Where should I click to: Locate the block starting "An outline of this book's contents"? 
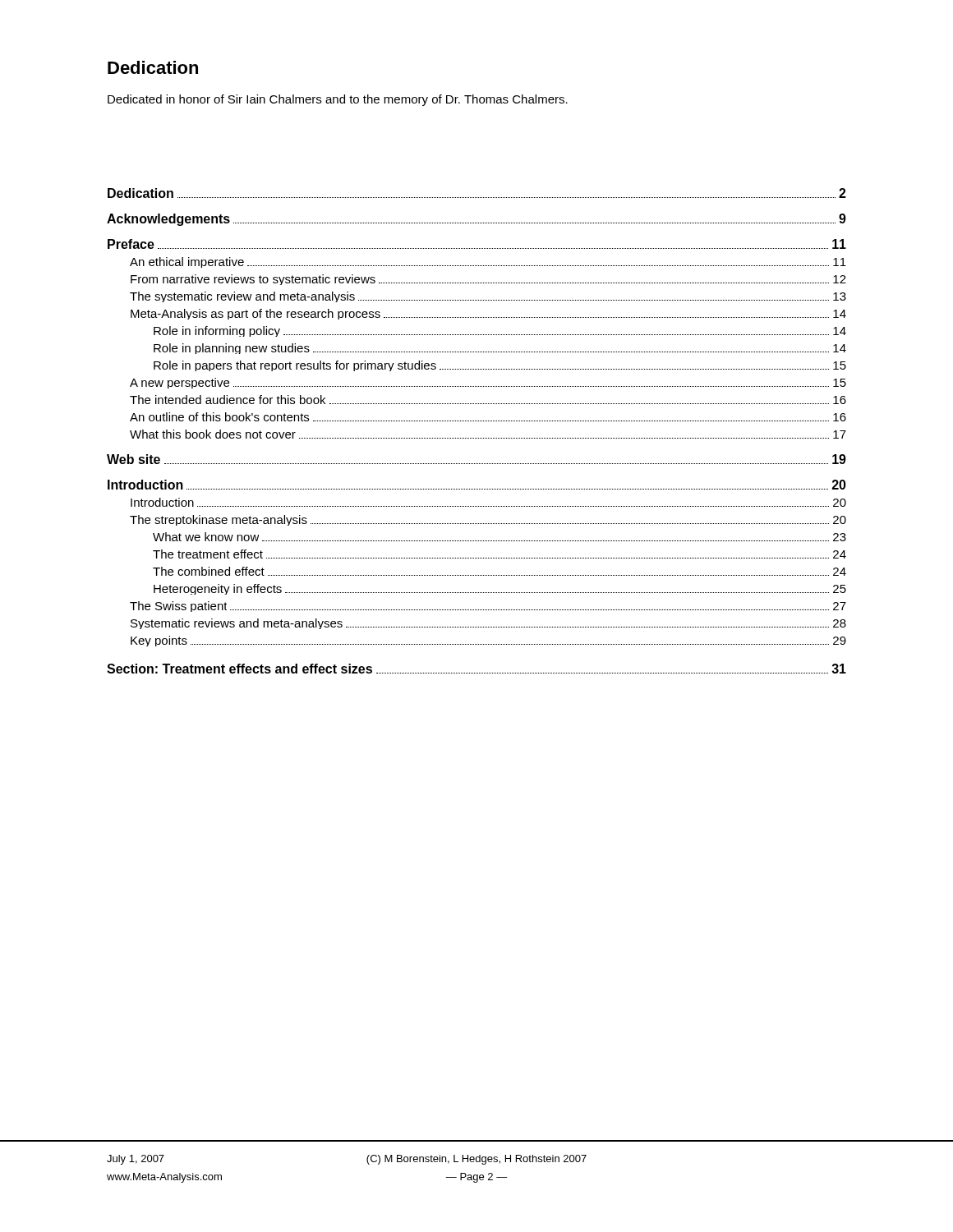click(x=488, y=417)
